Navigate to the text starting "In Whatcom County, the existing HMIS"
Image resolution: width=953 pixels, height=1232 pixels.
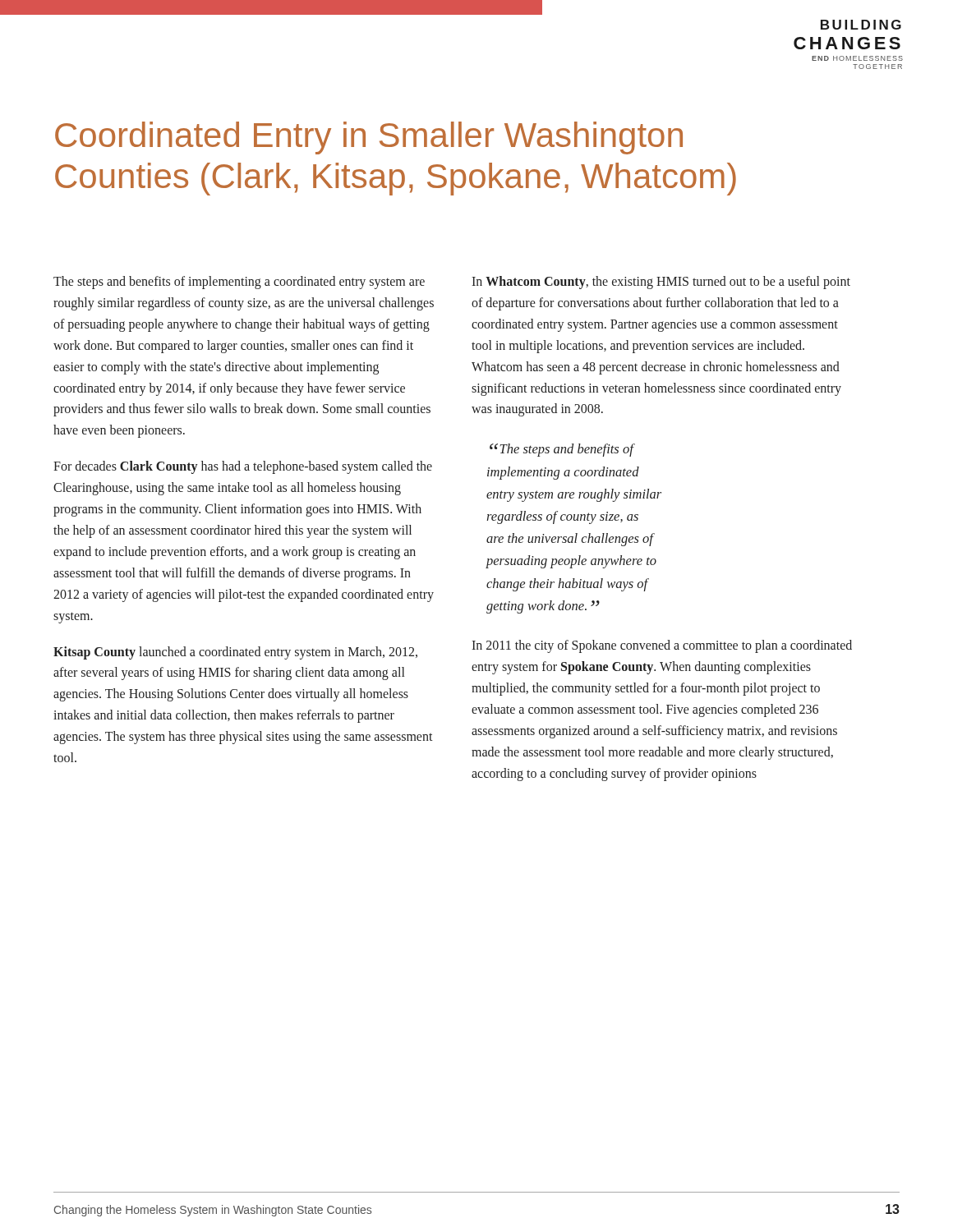click(x=663, y=346)
